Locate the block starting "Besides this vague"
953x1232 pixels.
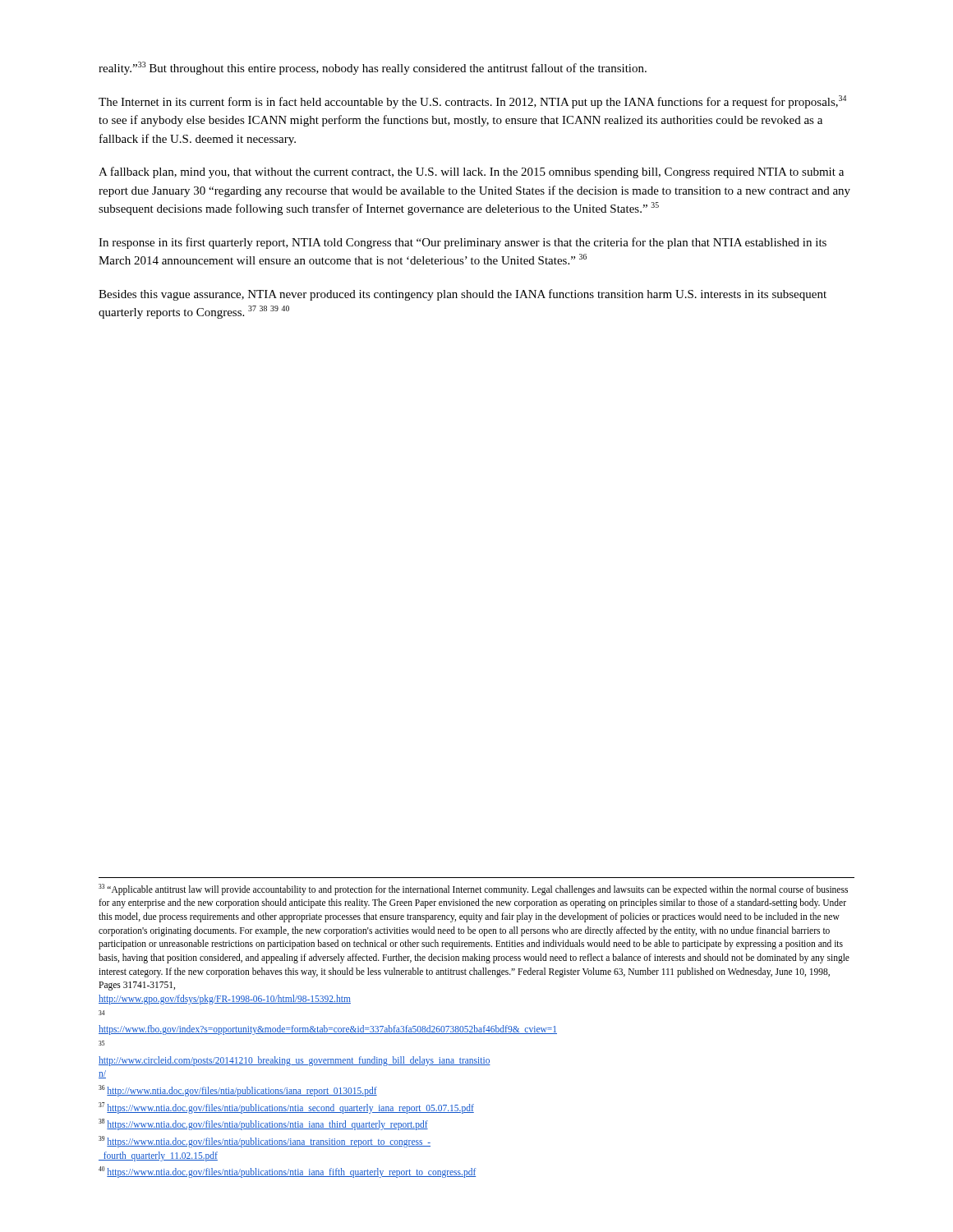463,303
